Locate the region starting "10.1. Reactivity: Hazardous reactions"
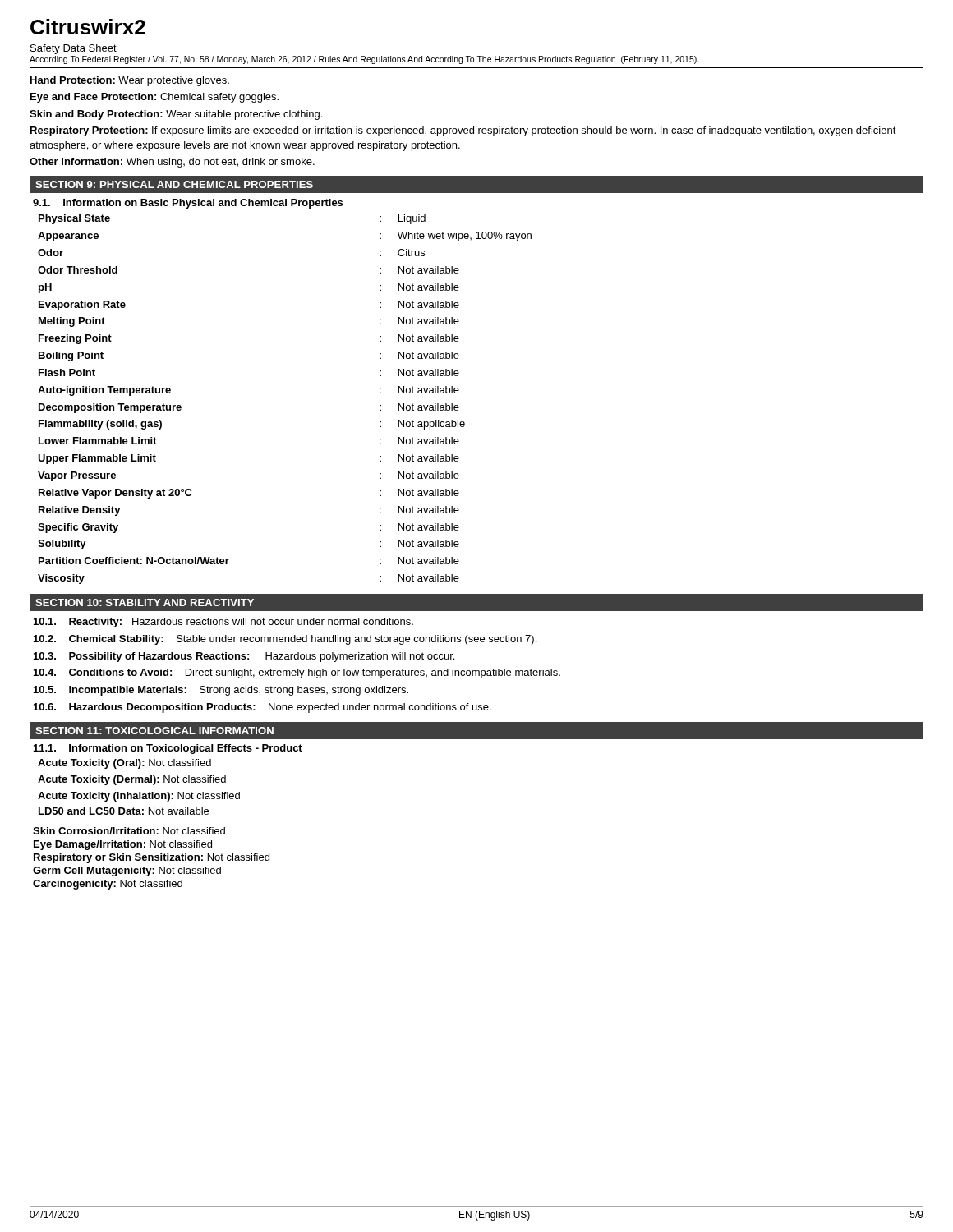This screenshot has height=1232, width=953. [x=223, y=621]
